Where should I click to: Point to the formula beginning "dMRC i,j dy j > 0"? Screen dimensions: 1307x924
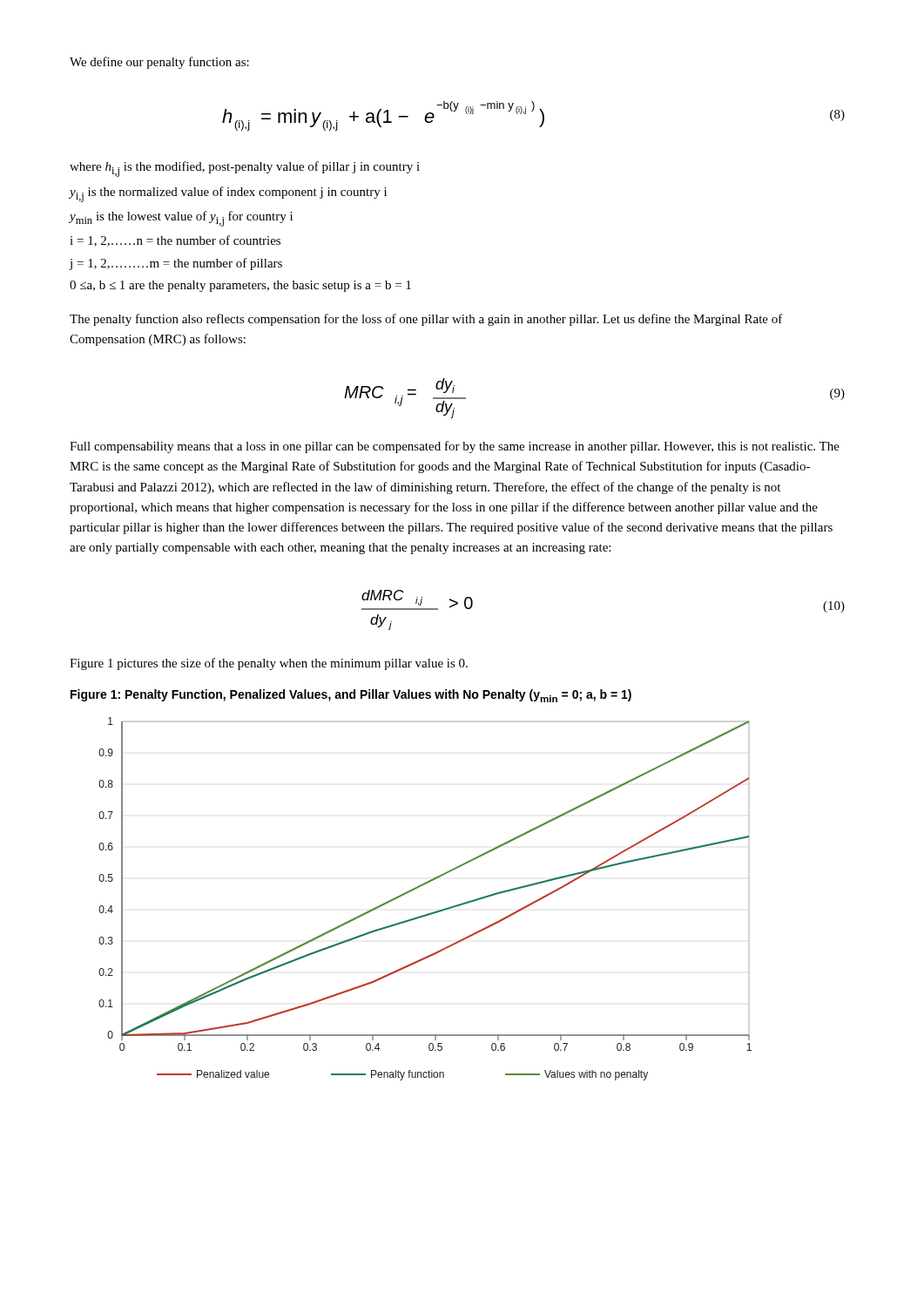coord(457,606)
